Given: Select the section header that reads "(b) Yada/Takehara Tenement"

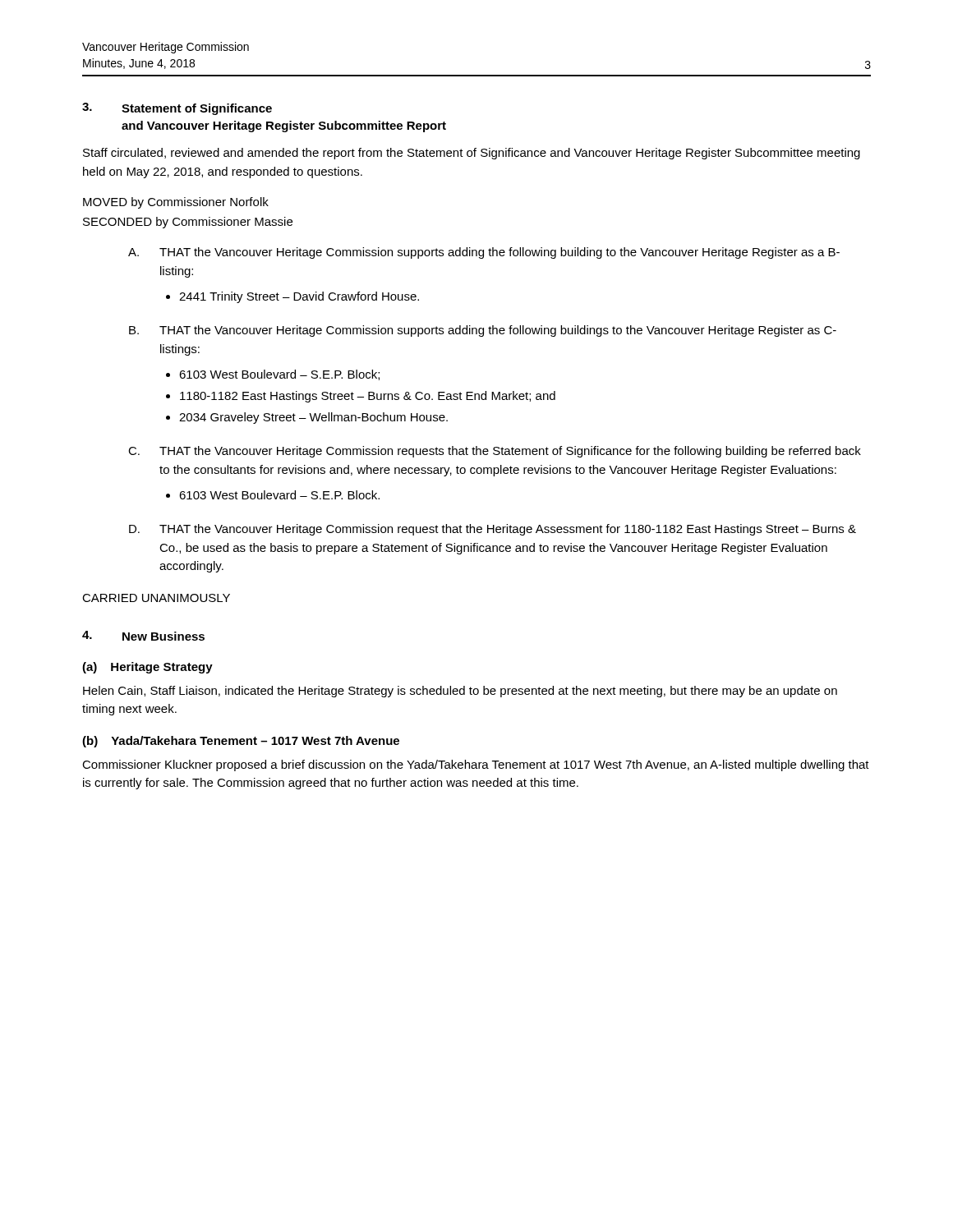Looking at the screenshot, I should [x=241, y=740].
